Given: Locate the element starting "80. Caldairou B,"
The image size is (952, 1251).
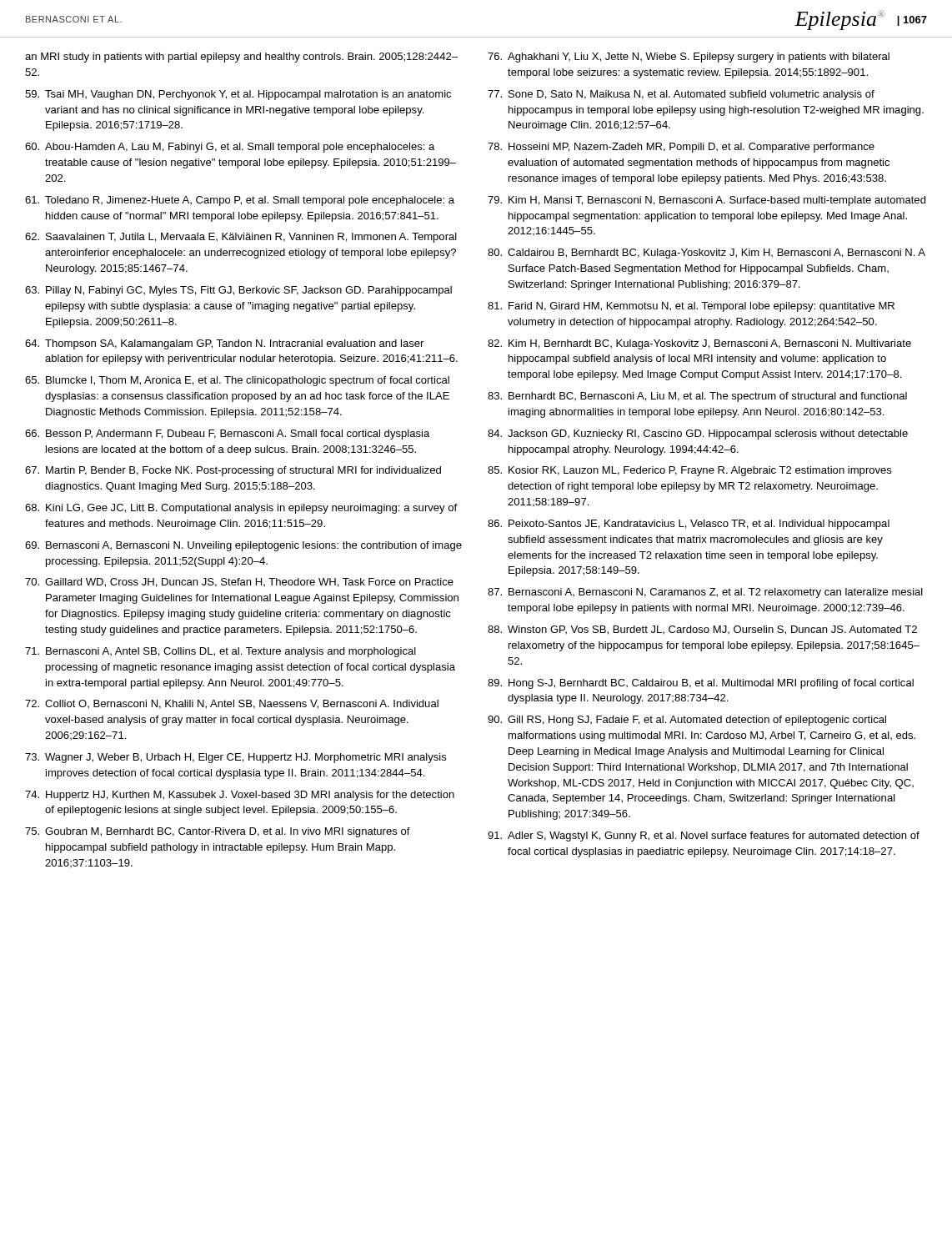Looking at the screenshot, I should [707, 269].
